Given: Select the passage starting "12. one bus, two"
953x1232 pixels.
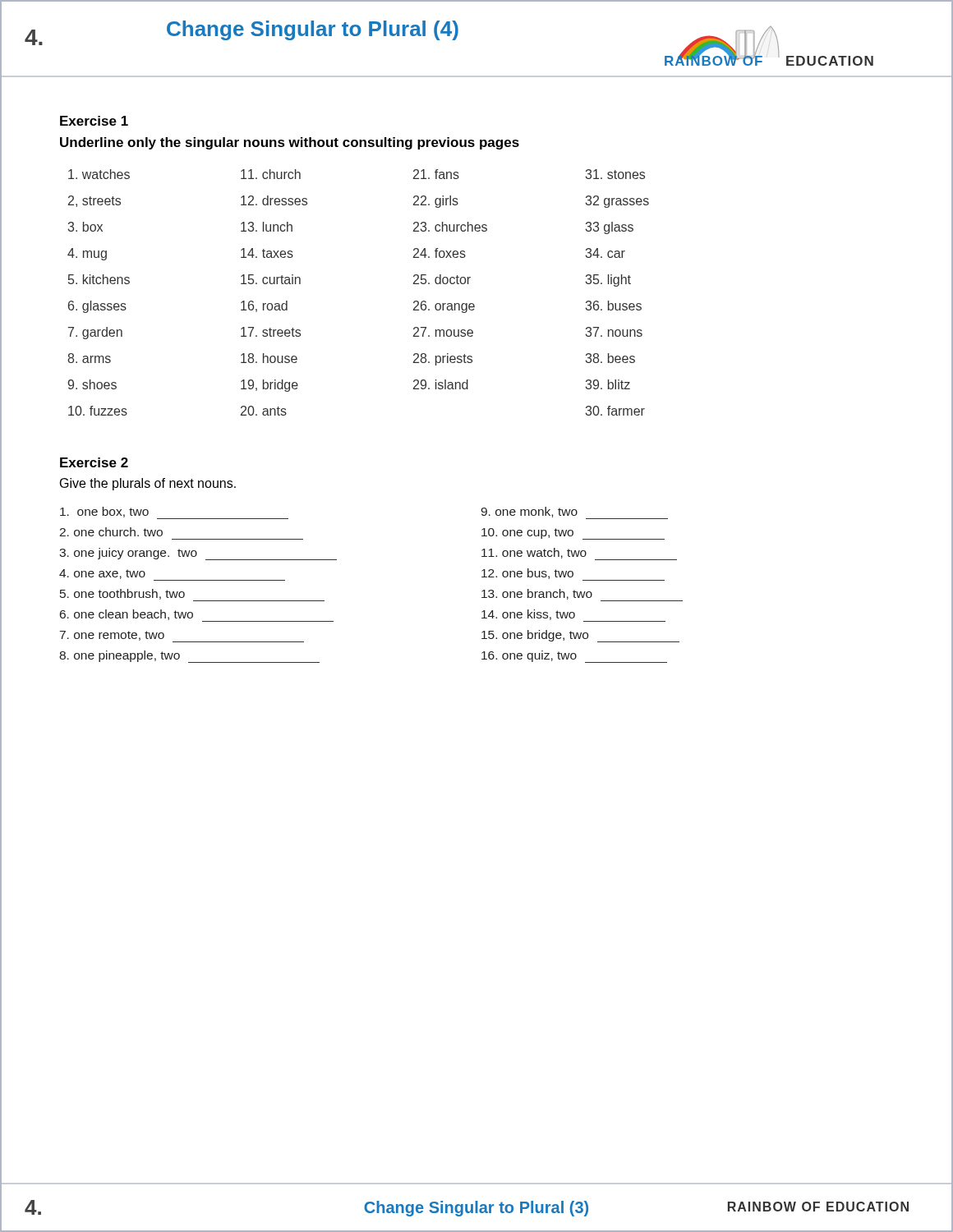Looking at the screenshot, I should (x=573, y=573).
